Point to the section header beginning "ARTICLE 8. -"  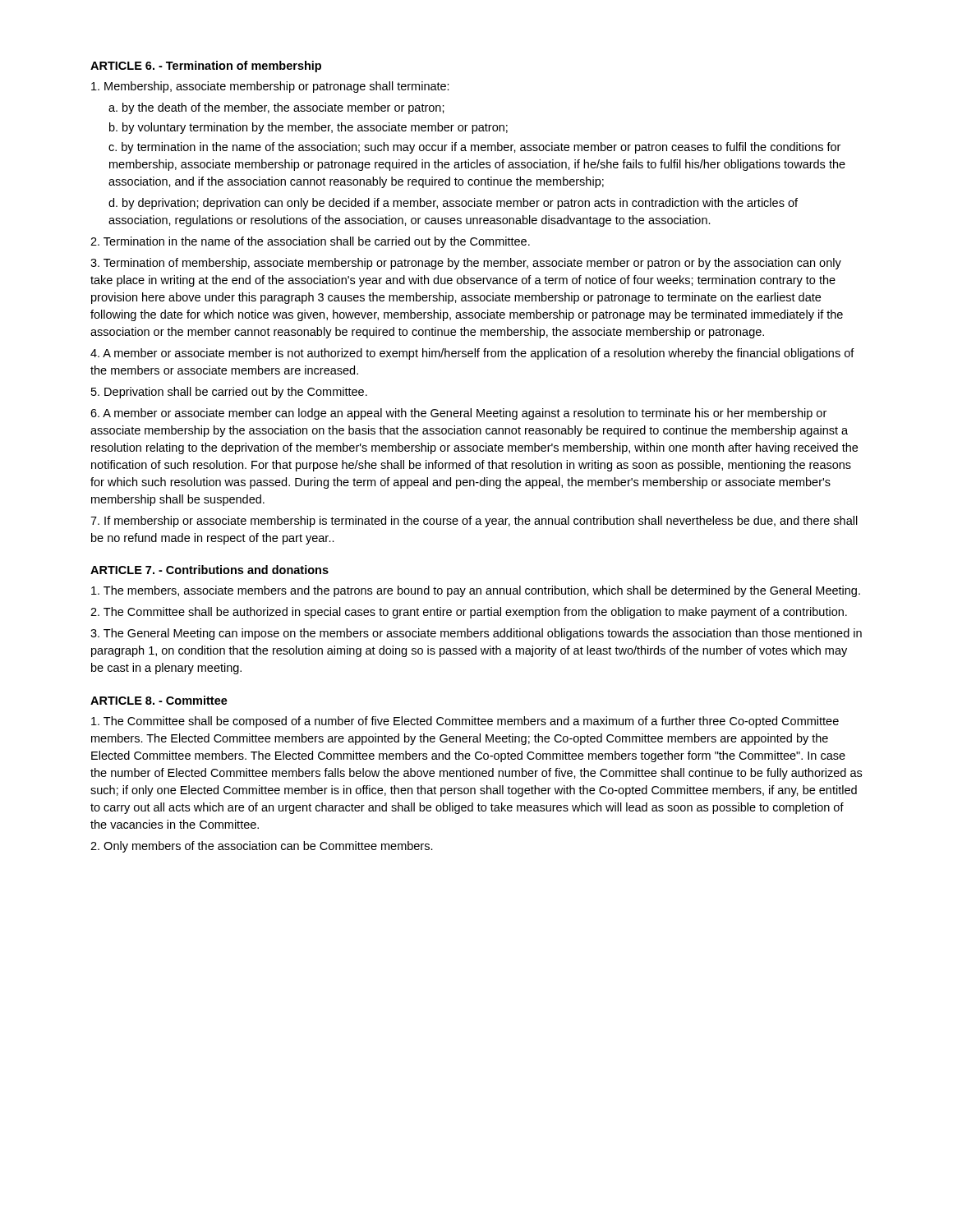click(159, 700)
